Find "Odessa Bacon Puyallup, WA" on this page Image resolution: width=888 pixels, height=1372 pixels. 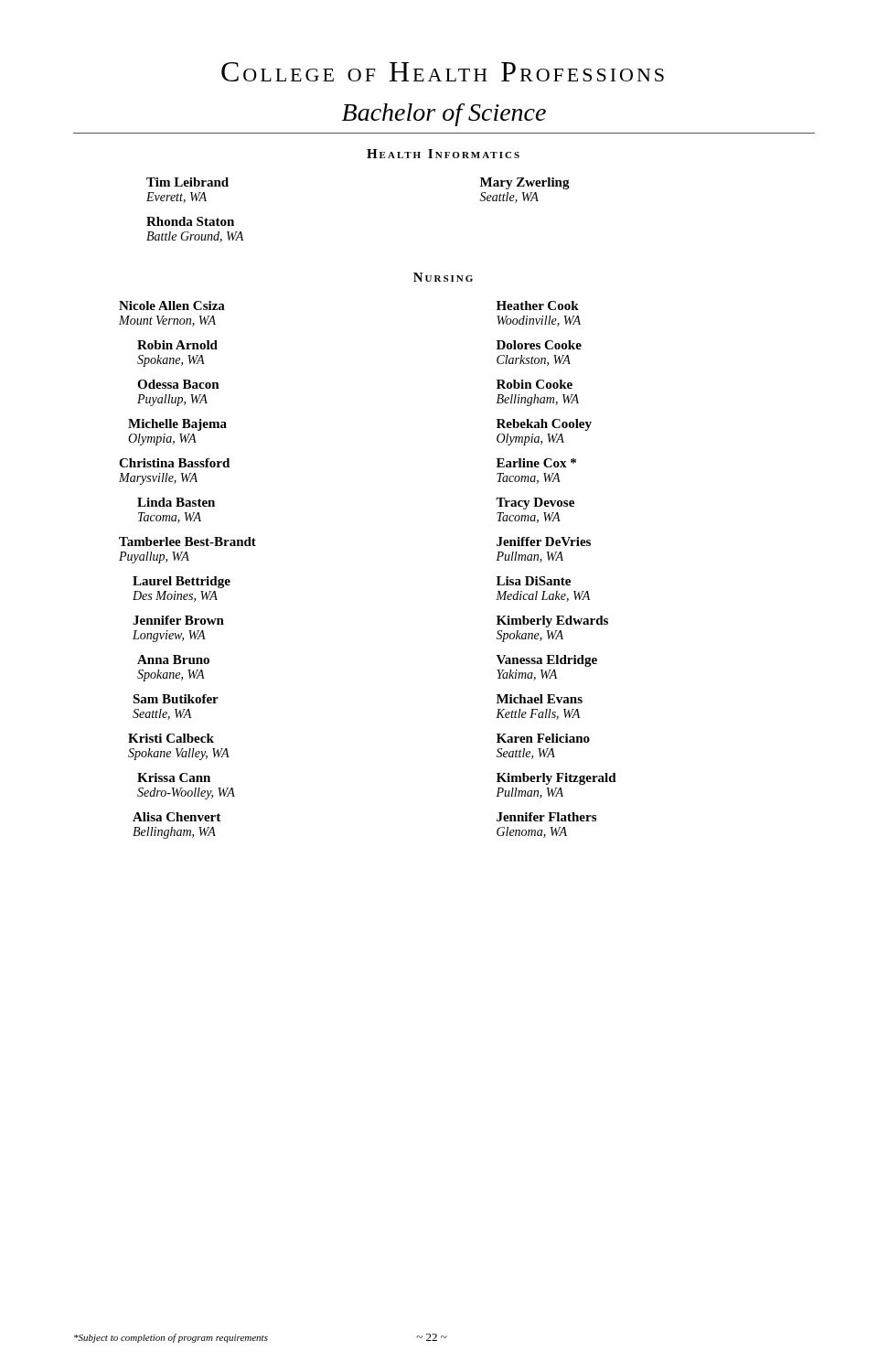pyautogui.click(x=178, y=392)
